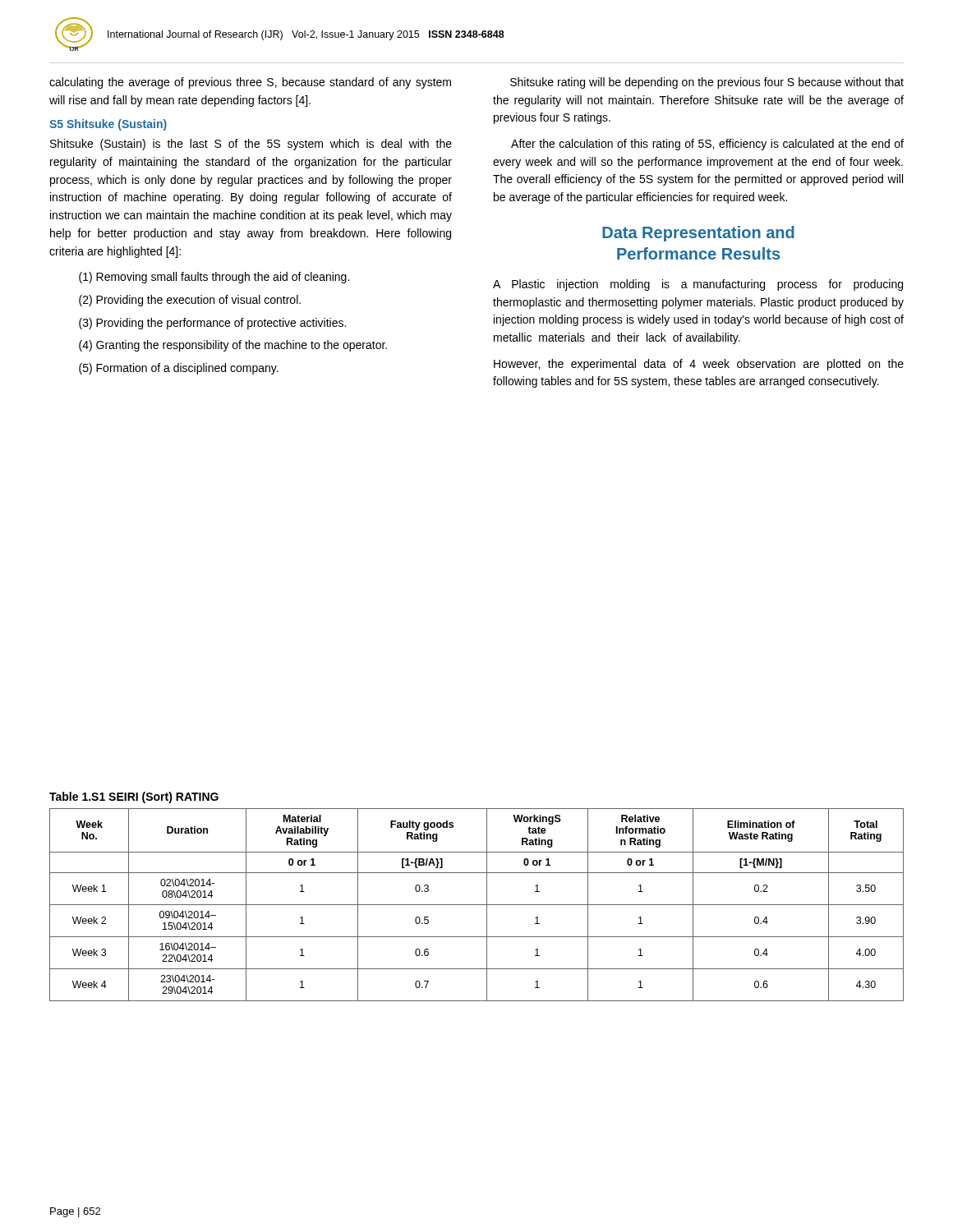953x1232 pixels.
Task: Locate the text block starting "However, the experimental data of 4 week observation"
Action: coord(698,372)
